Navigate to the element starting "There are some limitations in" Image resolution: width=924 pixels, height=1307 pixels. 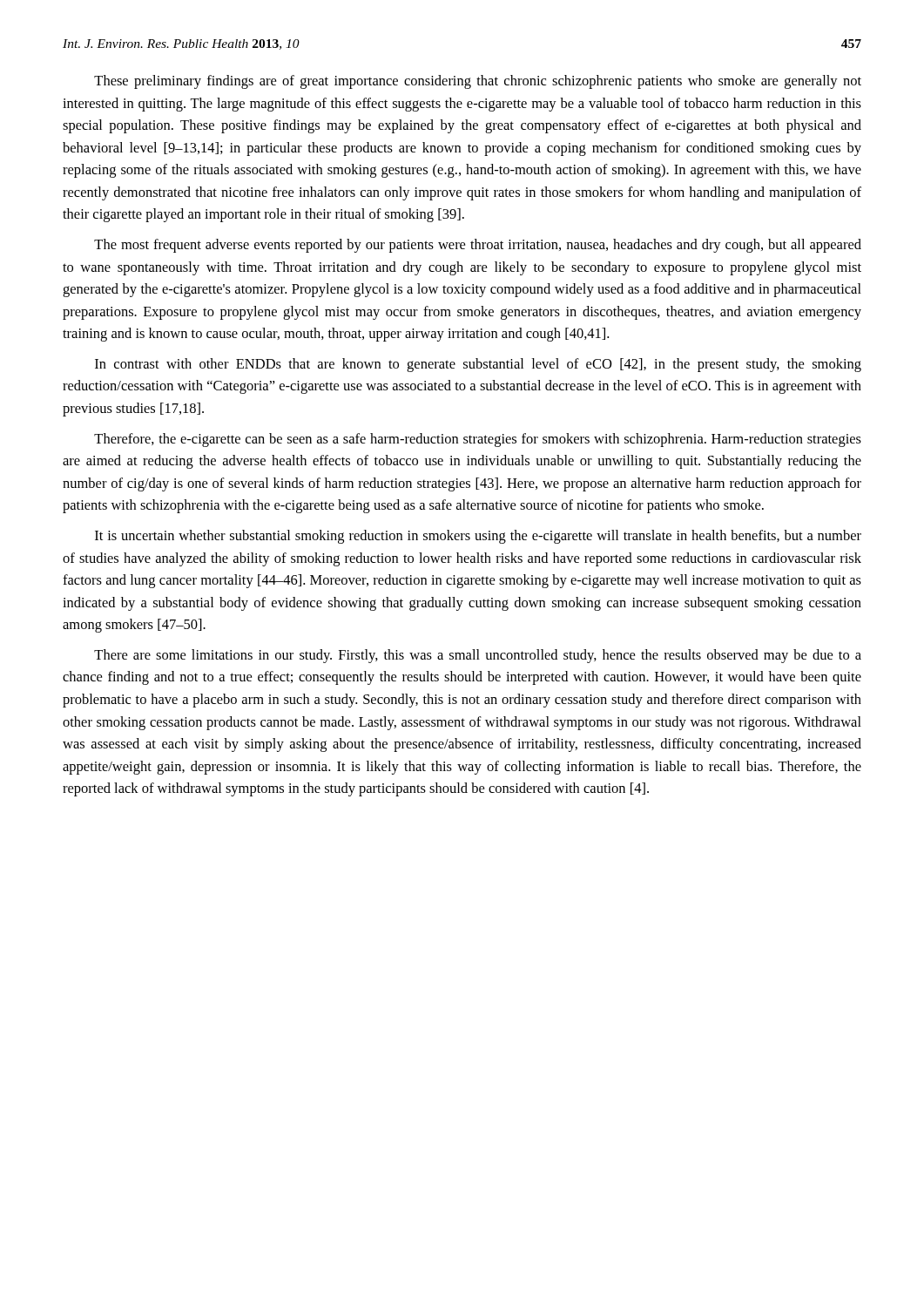pyautogui.click(x=462, y=721)
